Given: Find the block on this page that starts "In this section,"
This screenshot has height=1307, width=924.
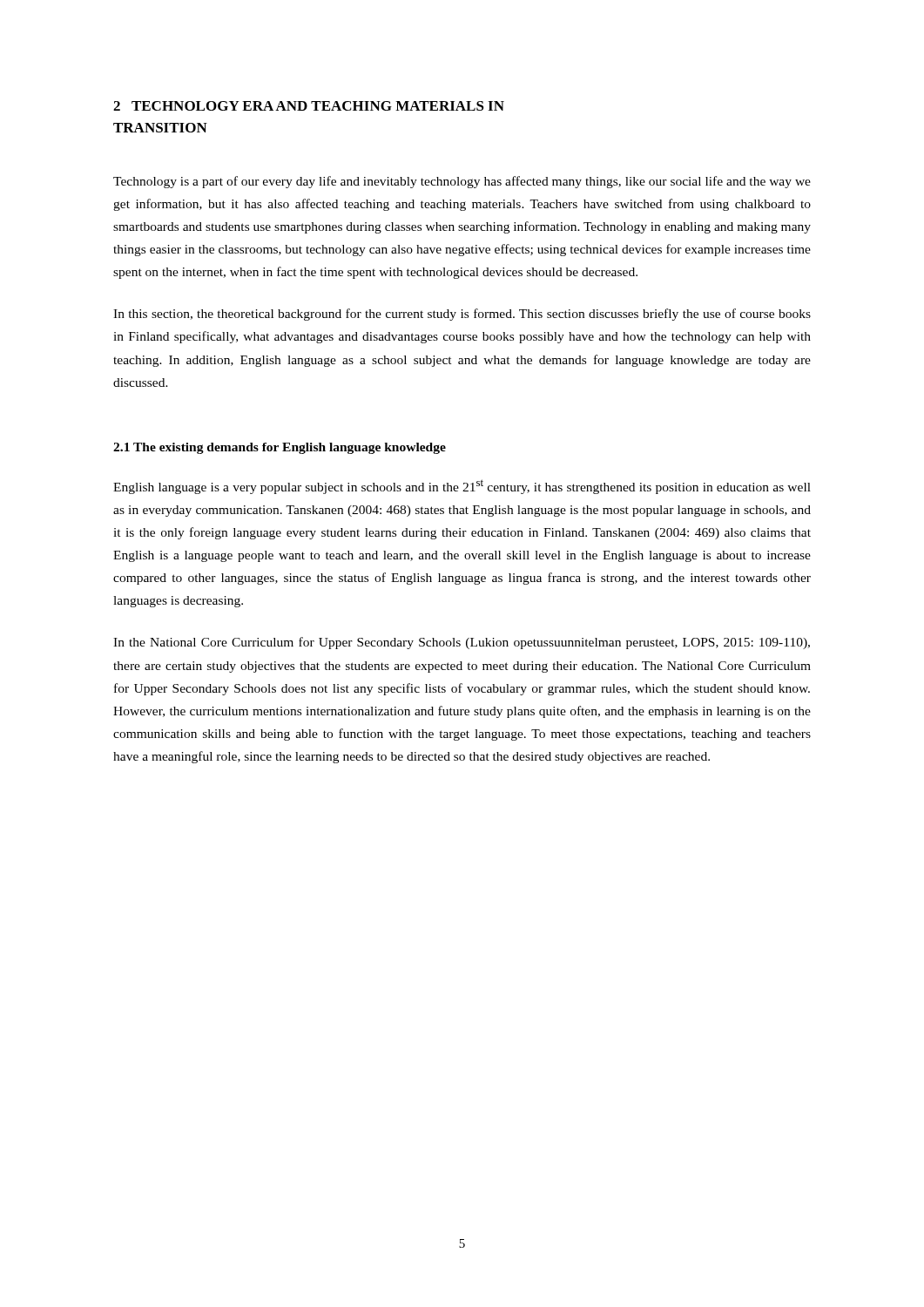Looking at the screenshot, I should [x=462, y=348].
